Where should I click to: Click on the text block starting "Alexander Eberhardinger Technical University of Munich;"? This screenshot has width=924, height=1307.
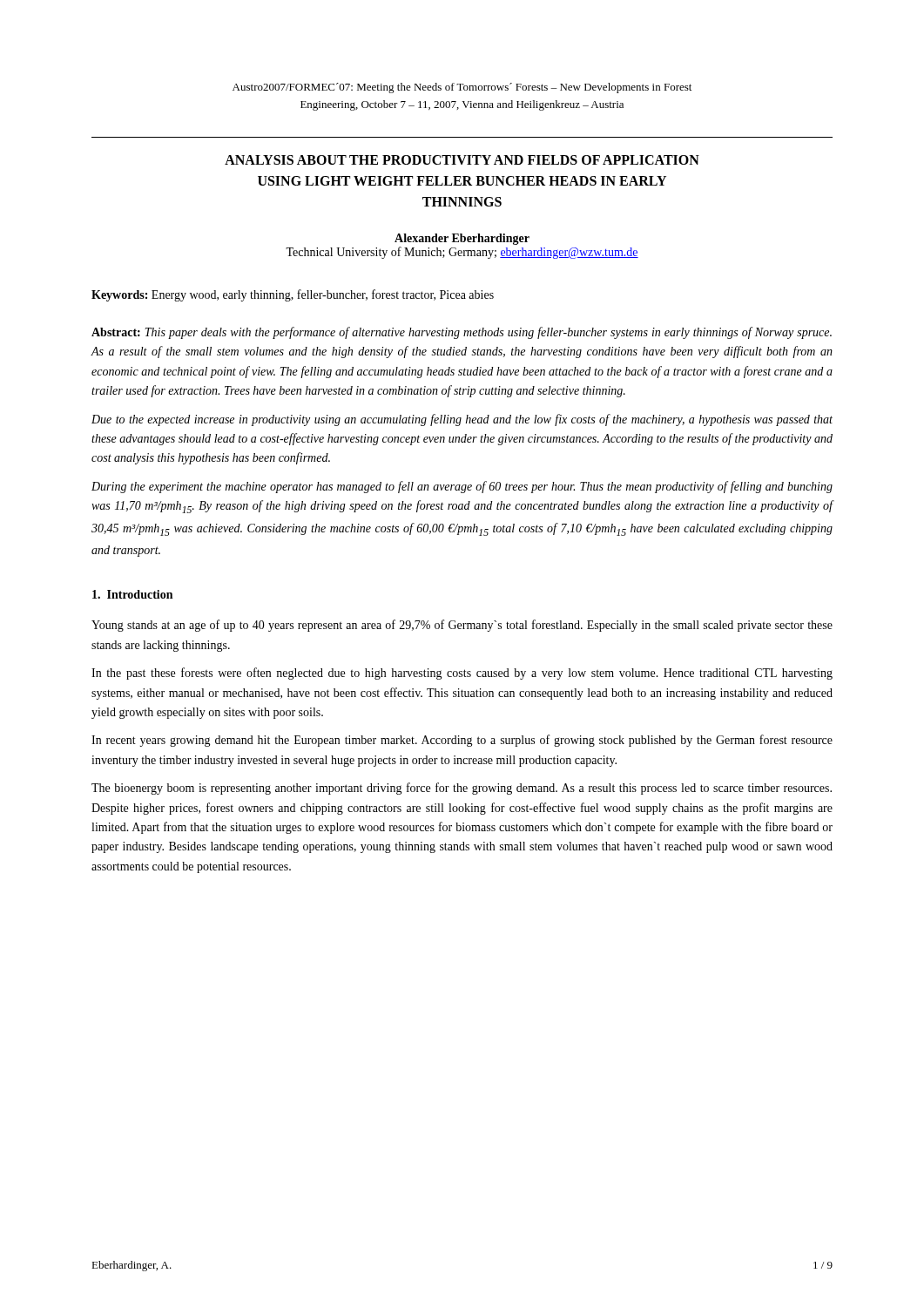[x=462, y=246]
